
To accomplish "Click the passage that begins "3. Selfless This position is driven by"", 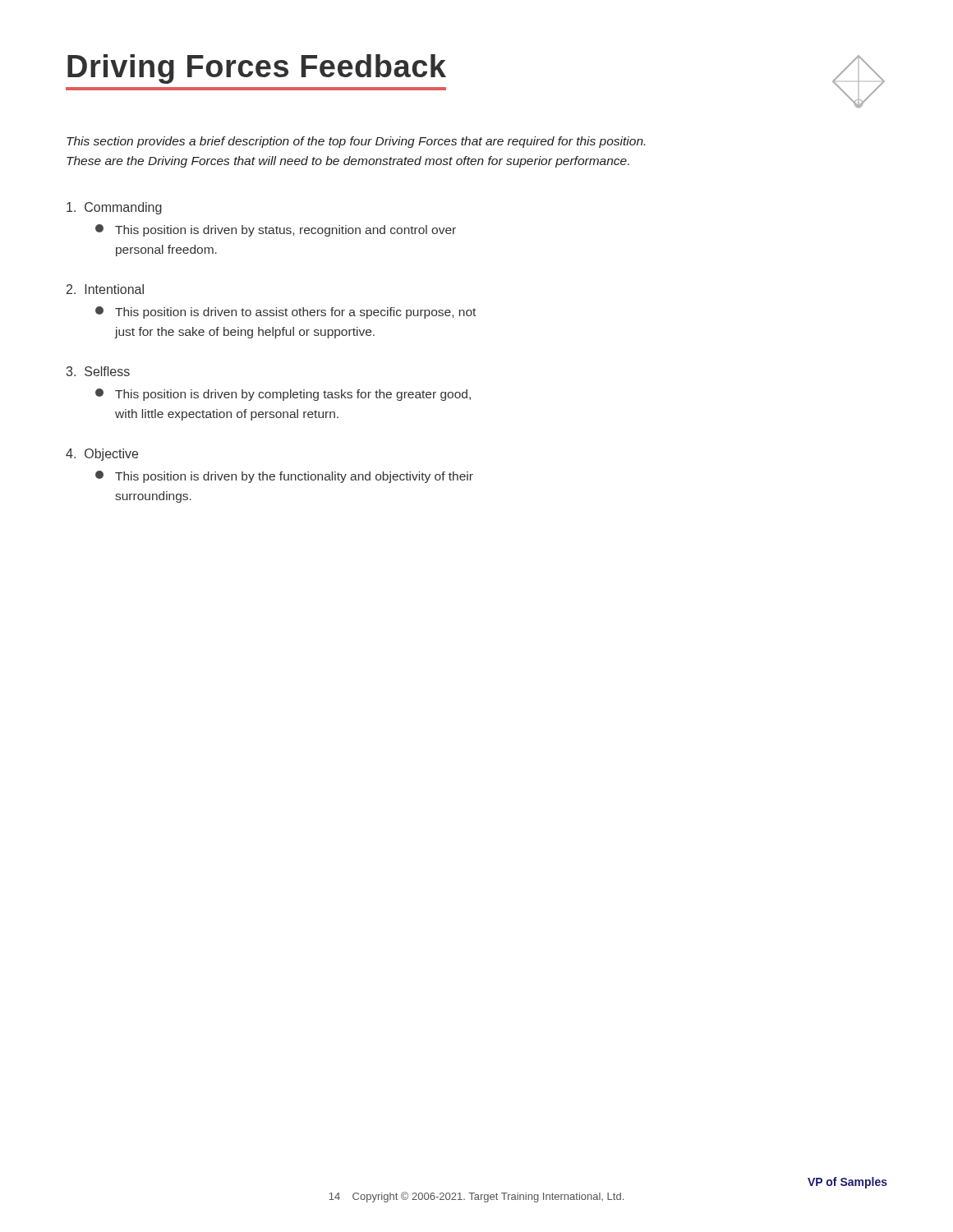I will (x=476, y=394).
